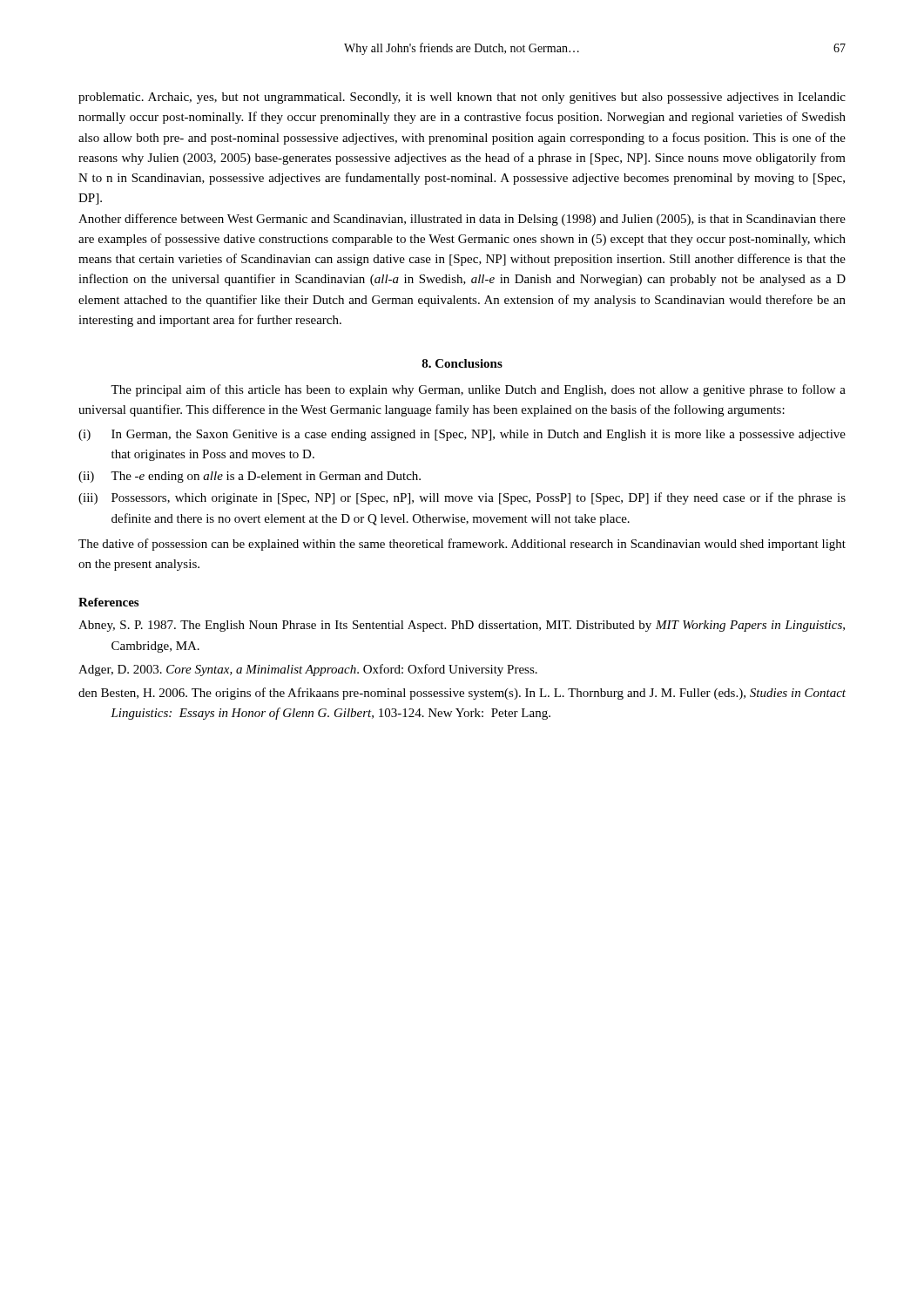Point to the passage starting "8. Conclusions"
The image size is (924, 1307).
pyautogui.click(x=462, y=363)
